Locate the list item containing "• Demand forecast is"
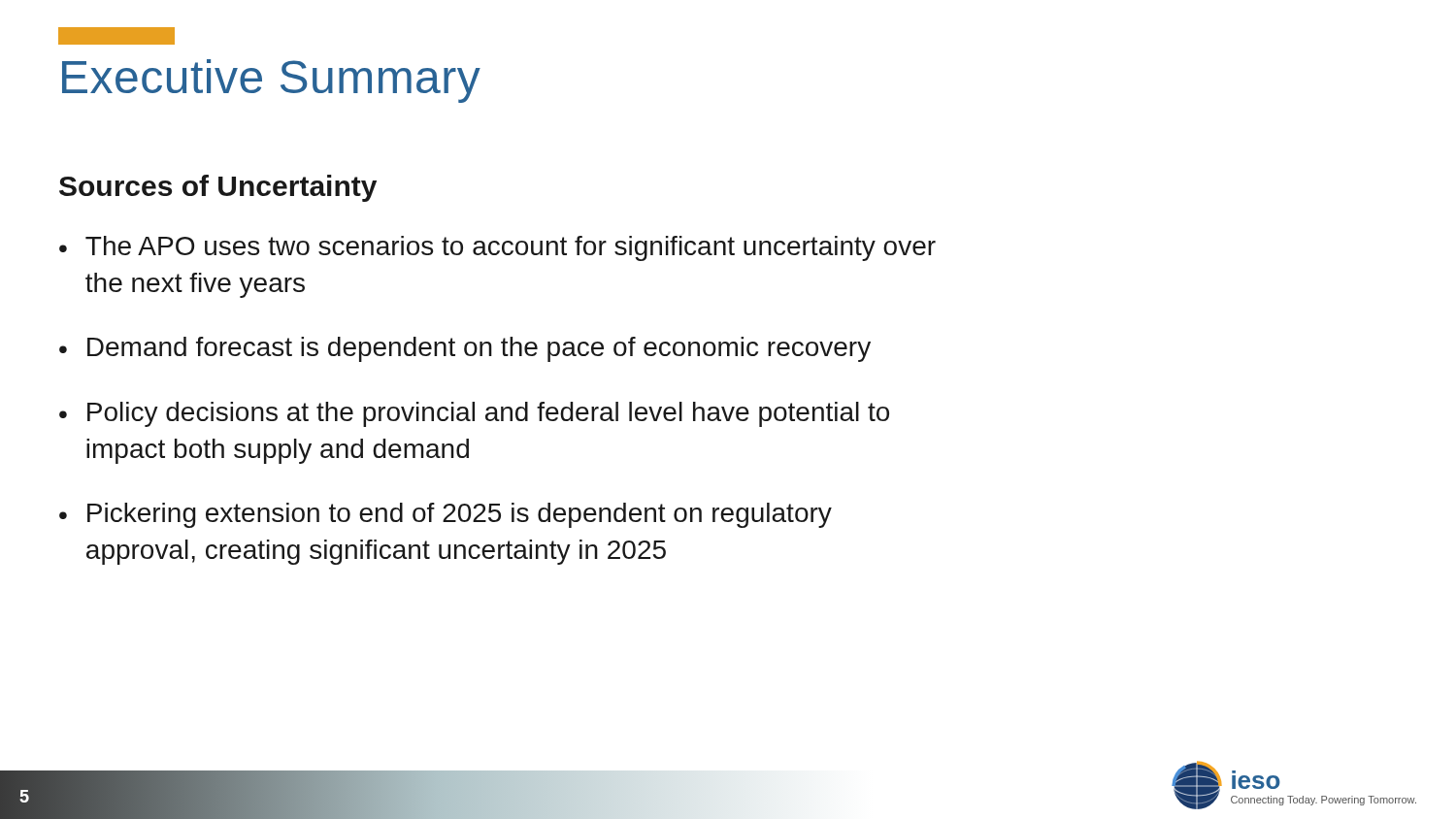 [x=465, y=348]
